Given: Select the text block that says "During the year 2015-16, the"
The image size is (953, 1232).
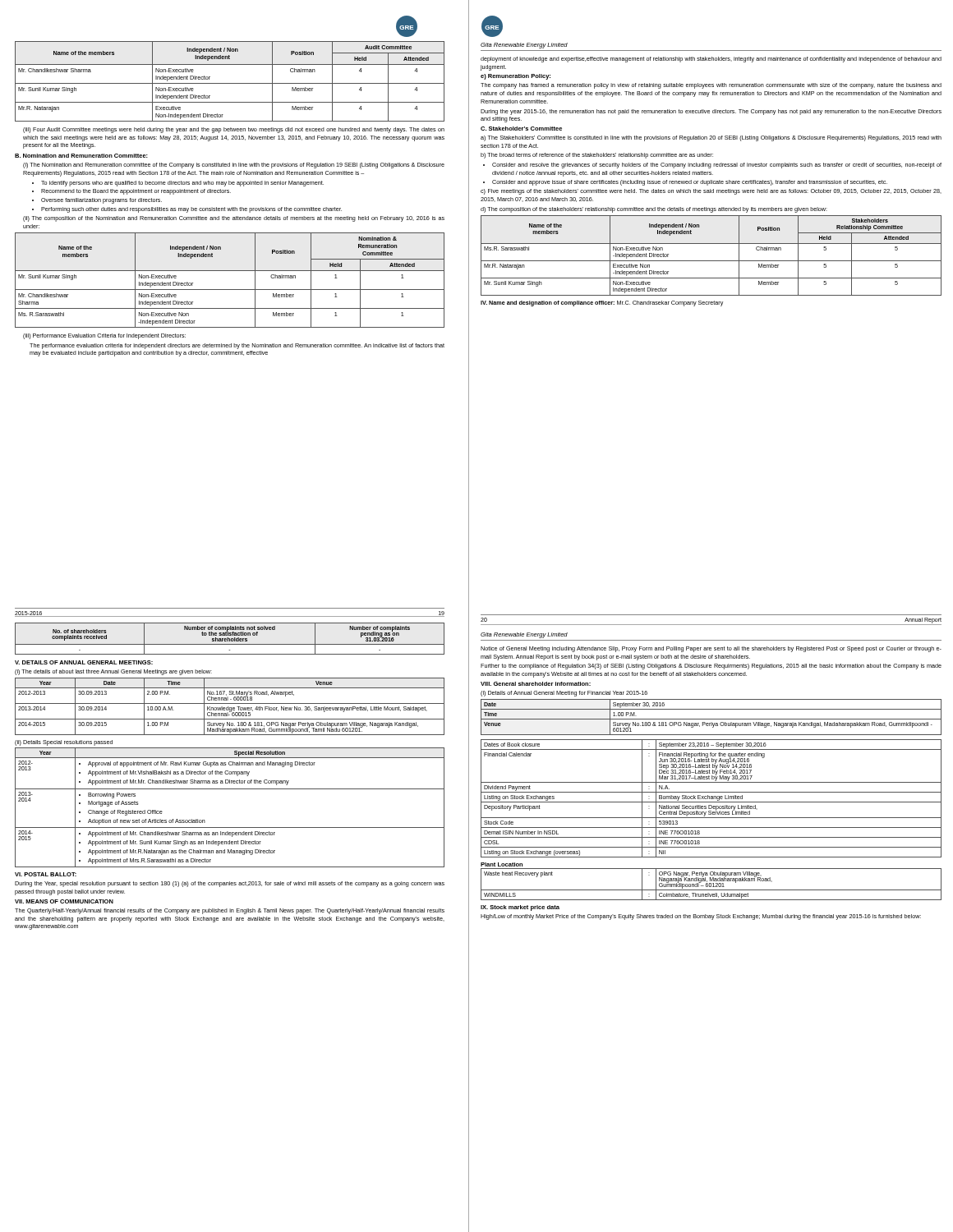Looking at the screenshot, I should coord(711,115).
